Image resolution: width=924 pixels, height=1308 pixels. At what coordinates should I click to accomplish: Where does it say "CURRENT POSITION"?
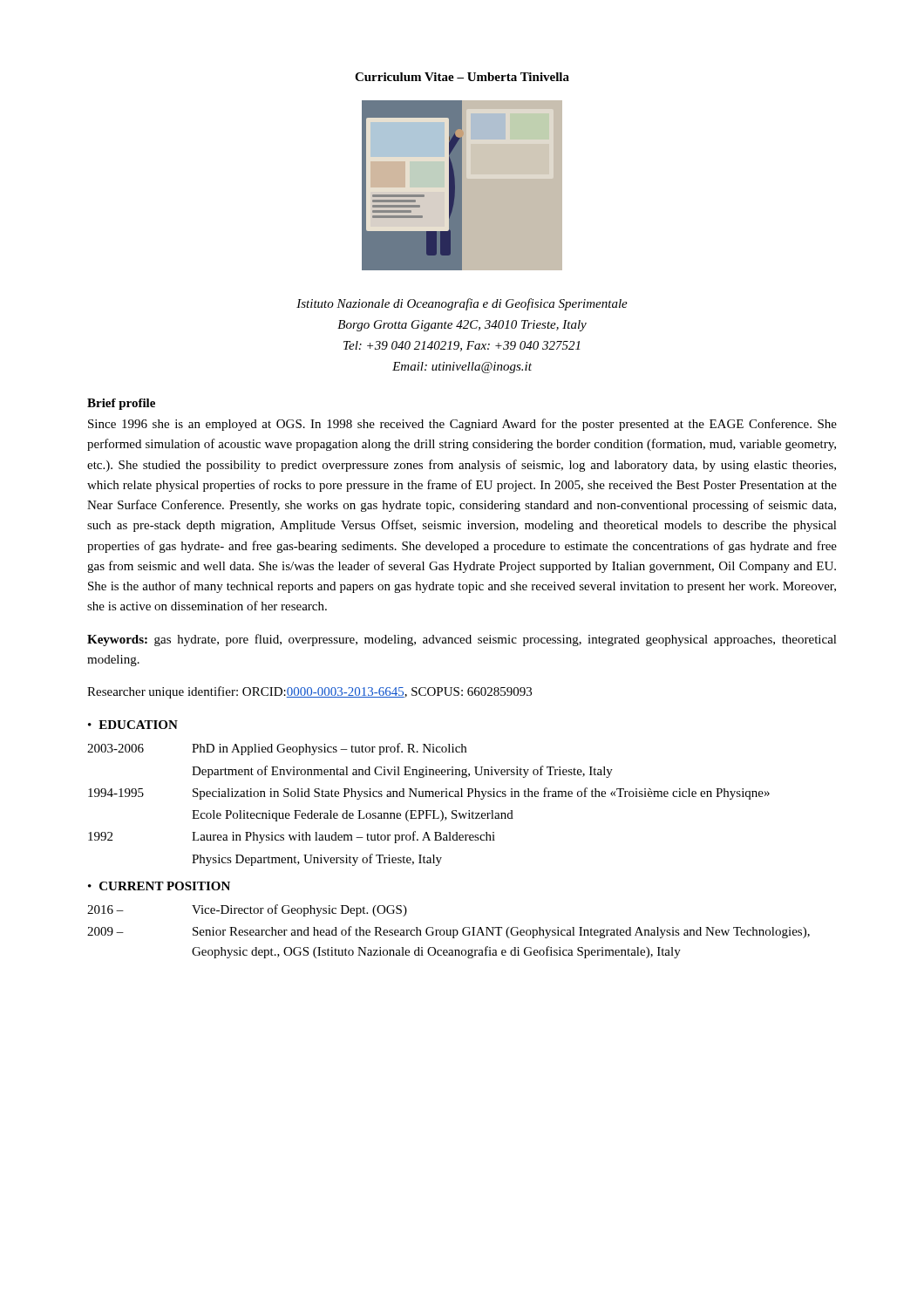pyautogui.click(x=165, y=886)
